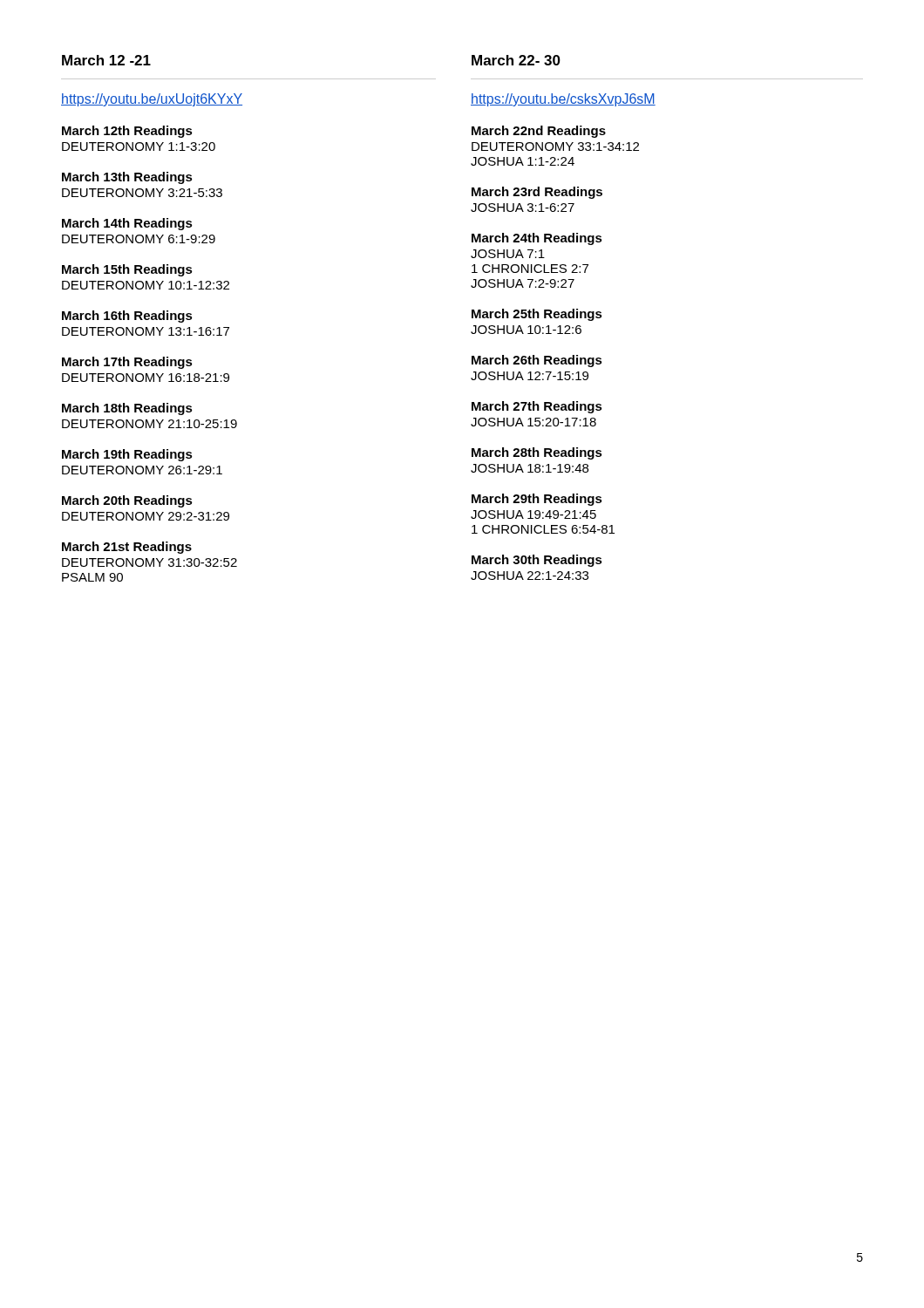This screenshot has width=924, height=1308.
Task: Click on the list item that says "March 28th Readings JOSHUA"
Action: (537, 453)
